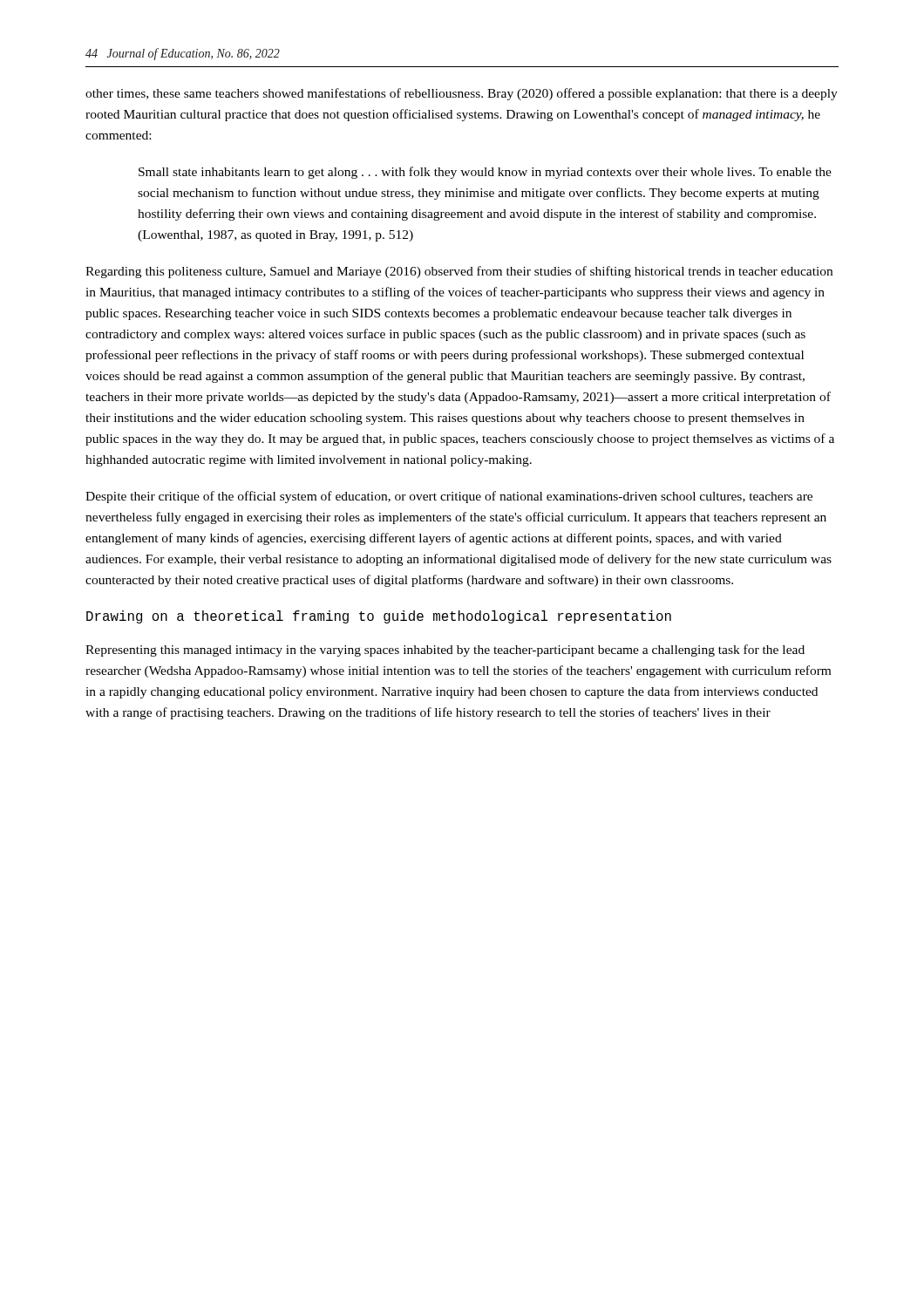This screenshot has width=924, height=1308.
Task: Click on the text block that reads "Small state inhabitants learn"
Action: 485,203
